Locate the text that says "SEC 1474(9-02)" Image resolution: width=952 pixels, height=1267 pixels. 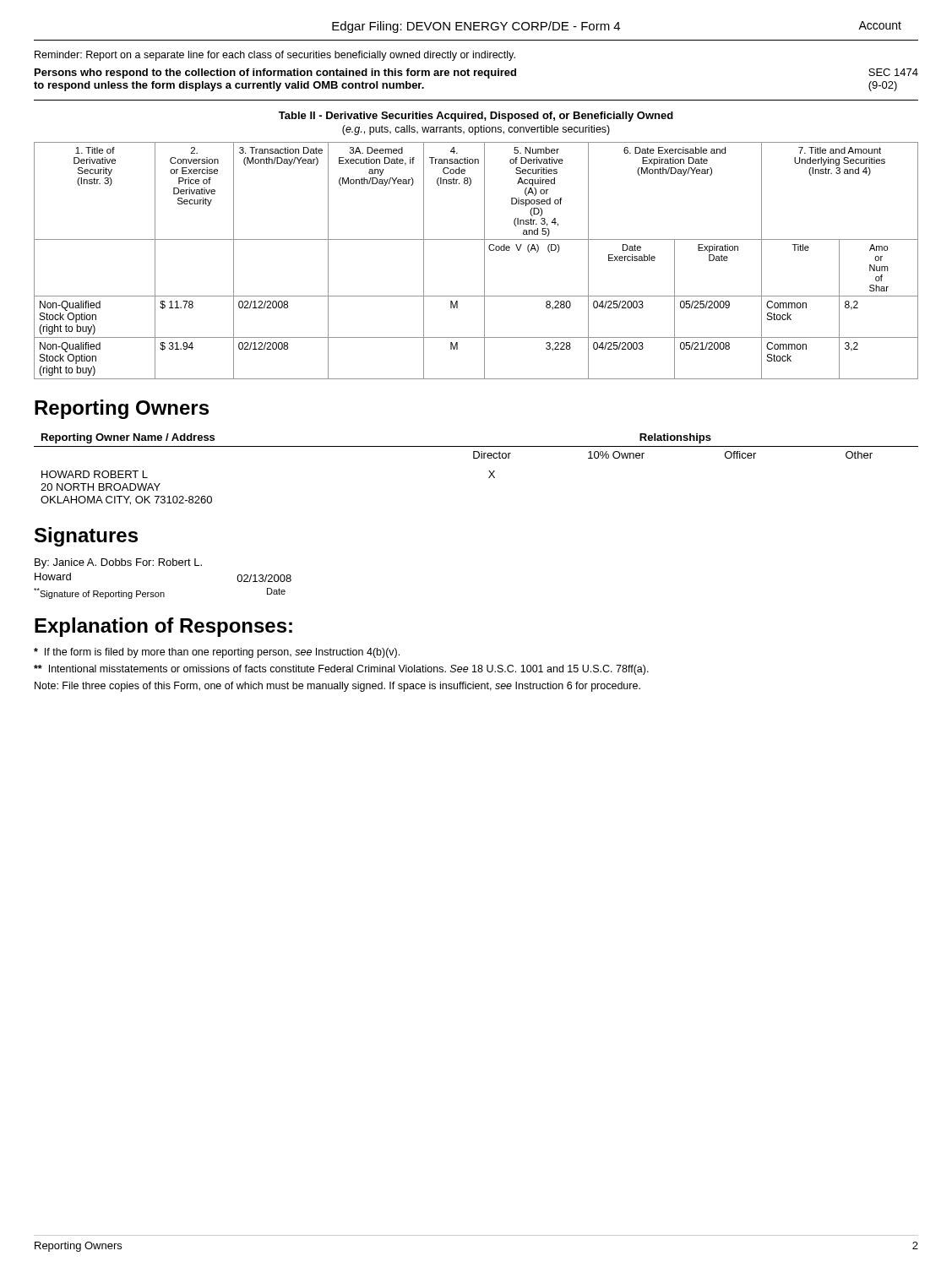pos(893,79)
